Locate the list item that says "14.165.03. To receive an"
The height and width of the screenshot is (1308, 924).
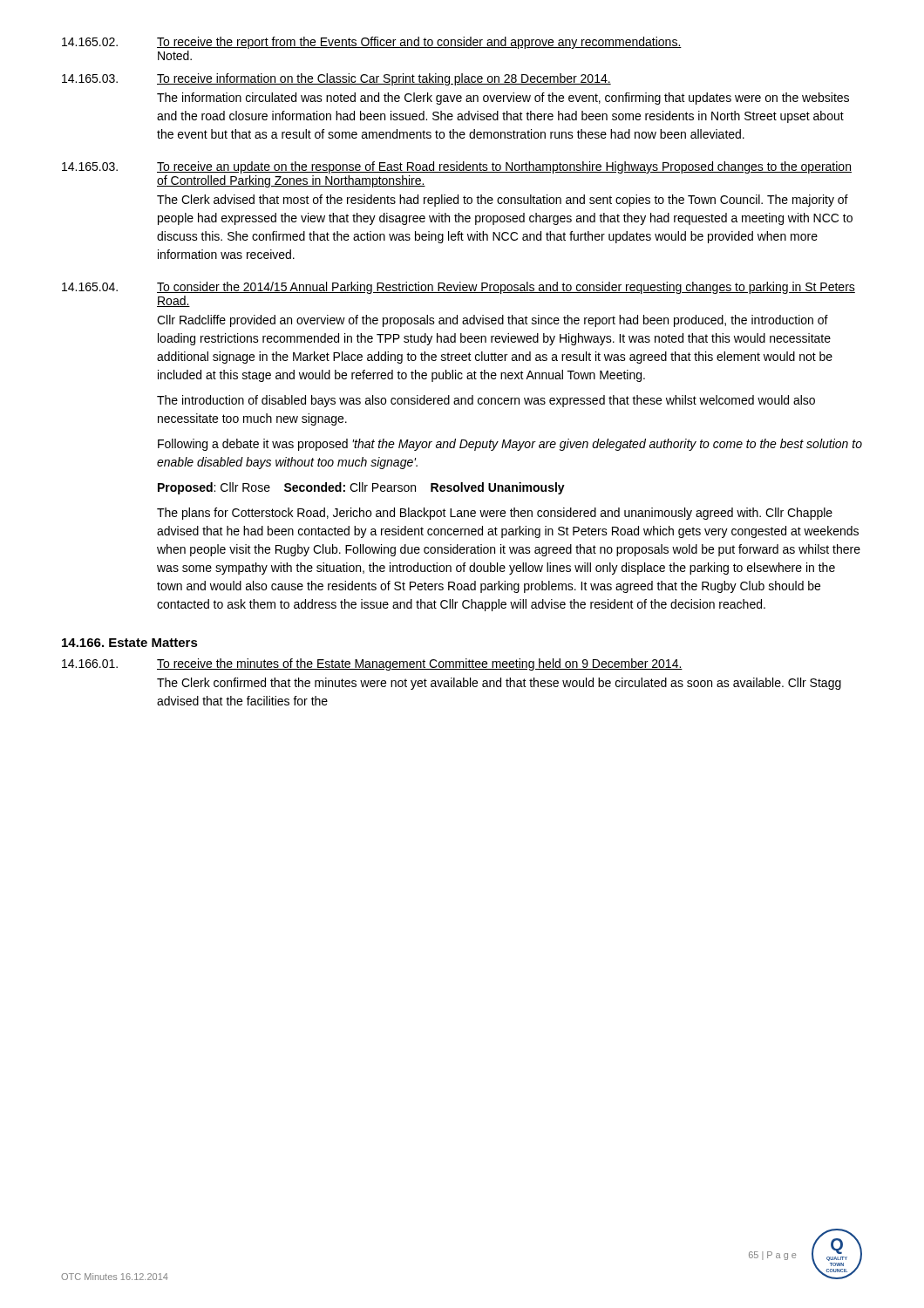pyautogui.click(x=462, y=215)
